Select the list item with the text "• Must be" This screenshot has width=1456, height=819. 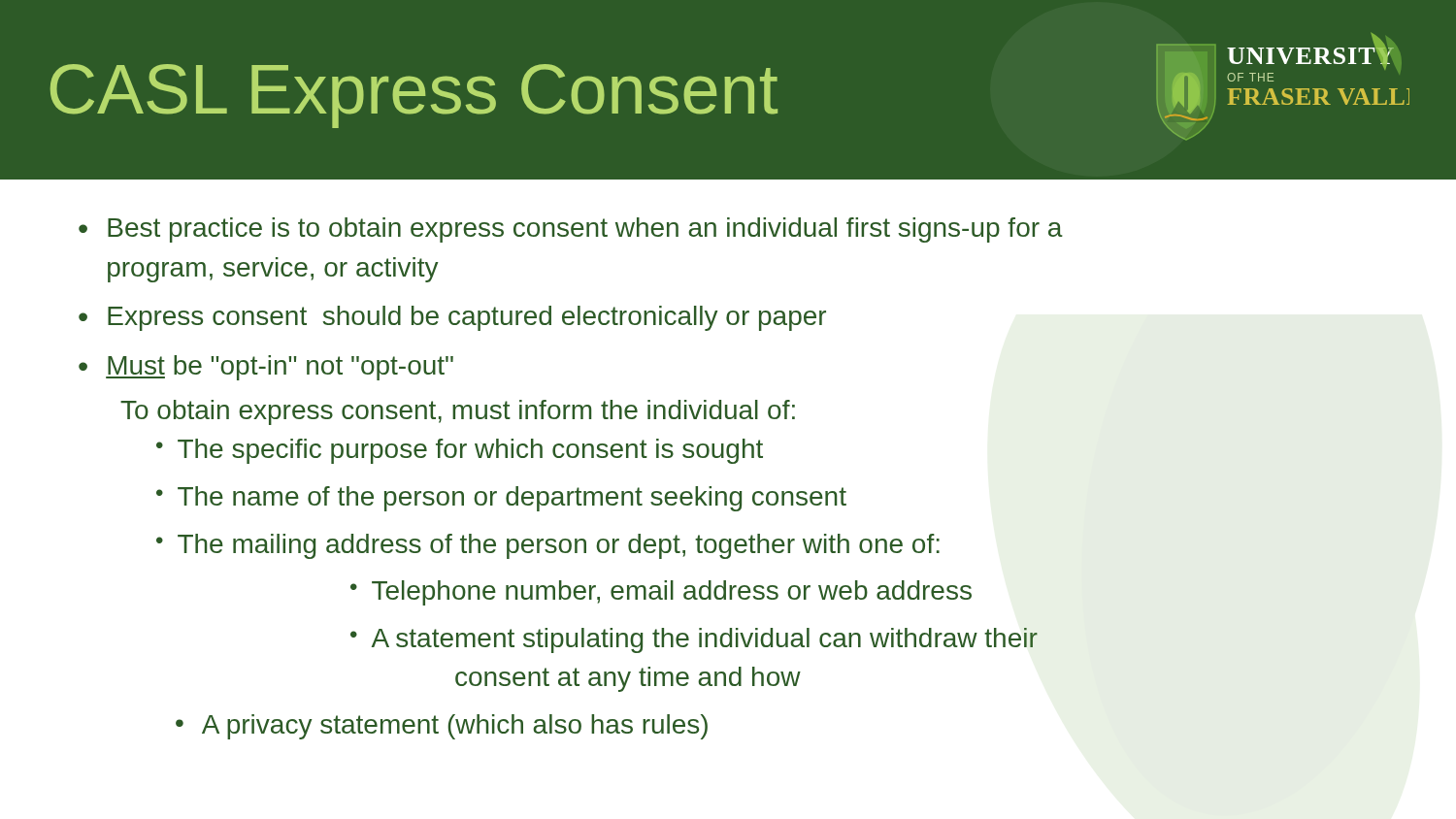pos(266,366)
